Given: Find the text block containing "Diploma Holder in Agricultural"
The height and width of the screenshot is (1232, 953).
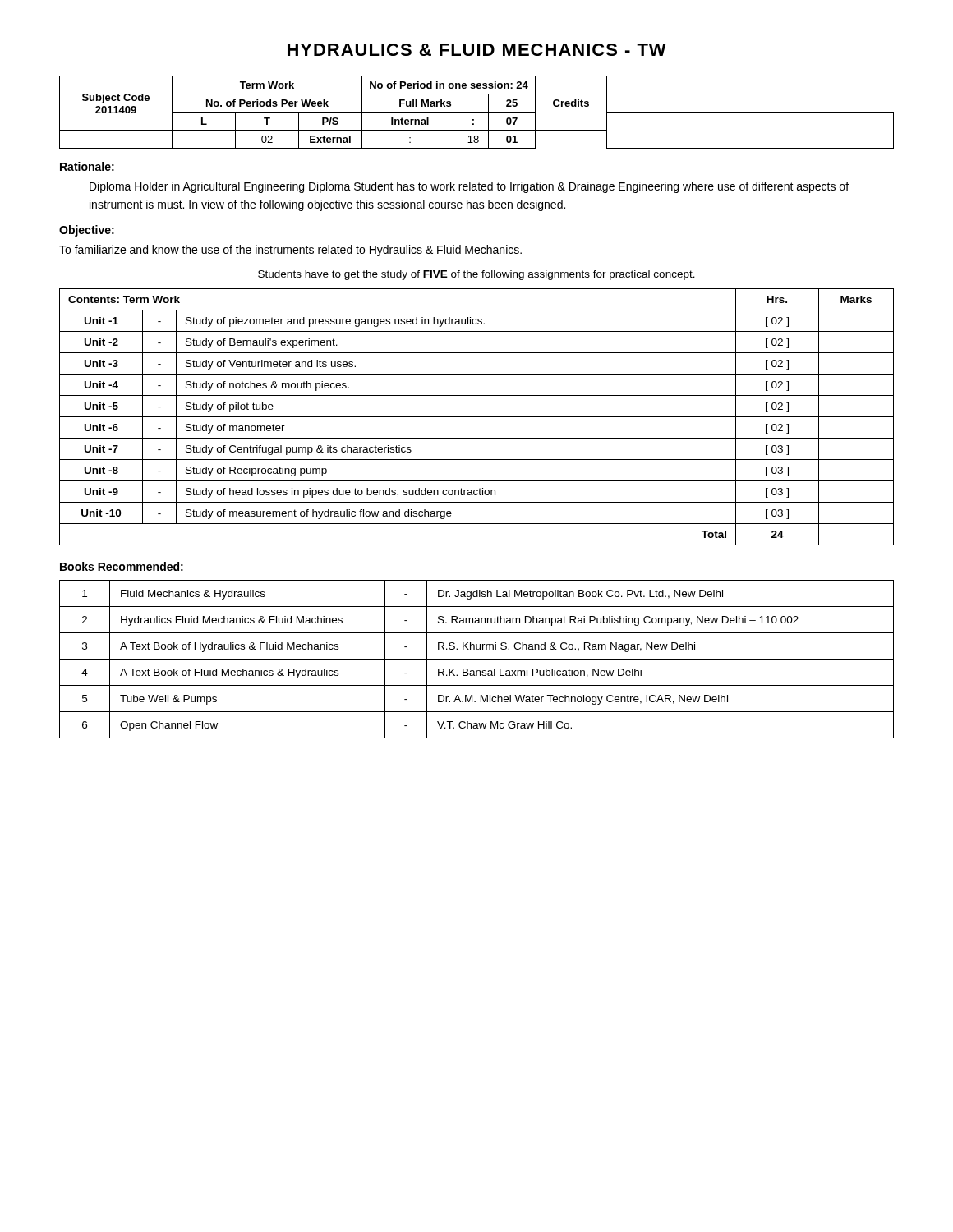Looking at the screenshot, I should tap(491, 196).
